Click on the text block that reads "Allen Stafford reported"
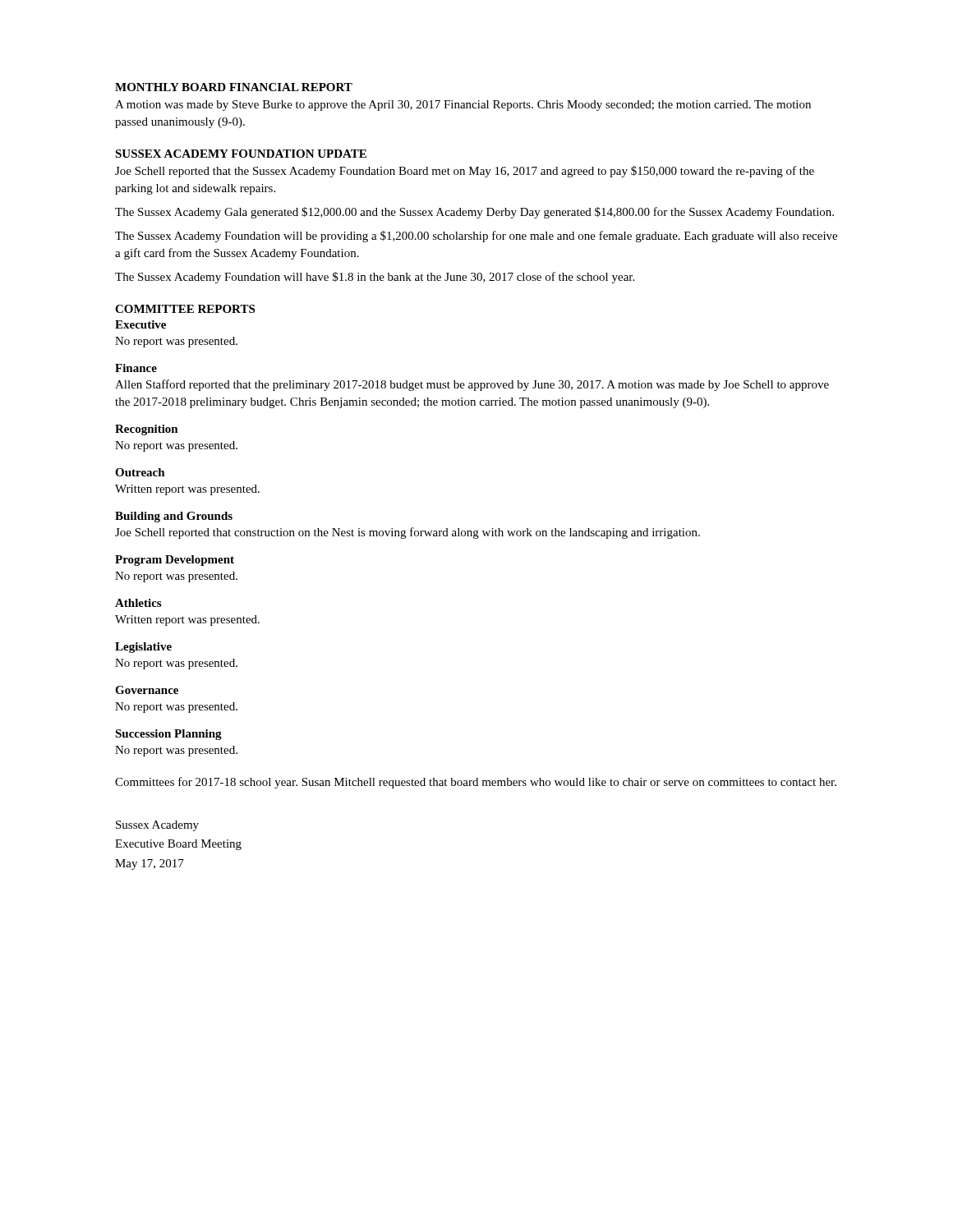953x1232 pixels. (x=472, y=393)
